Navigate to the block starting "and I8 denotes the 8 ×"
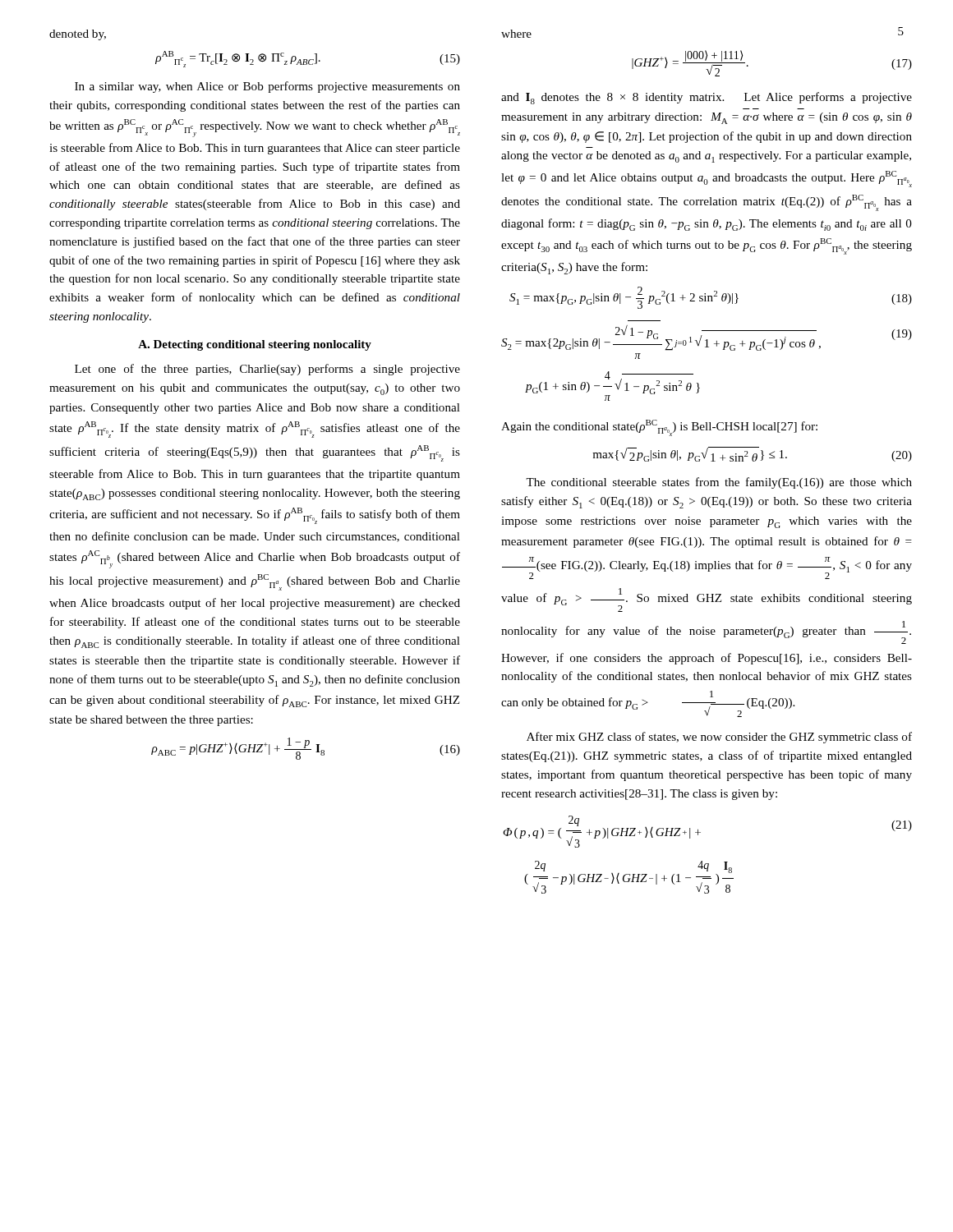 pyautogui.click(x=707, y=183)
